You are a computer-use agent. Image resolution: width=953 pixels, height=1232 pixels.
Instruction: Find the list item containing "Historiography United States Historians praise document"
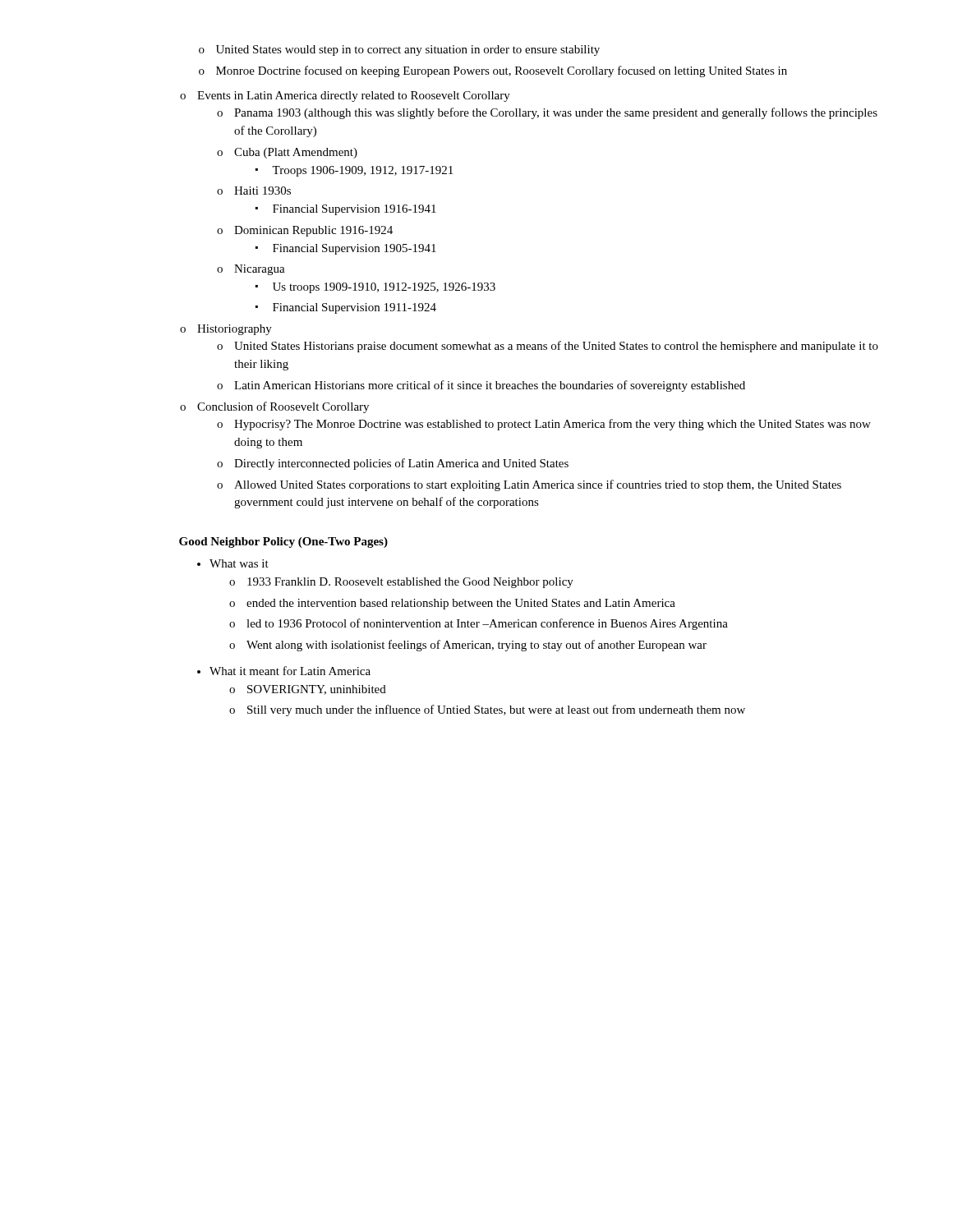tap(542, 357)
